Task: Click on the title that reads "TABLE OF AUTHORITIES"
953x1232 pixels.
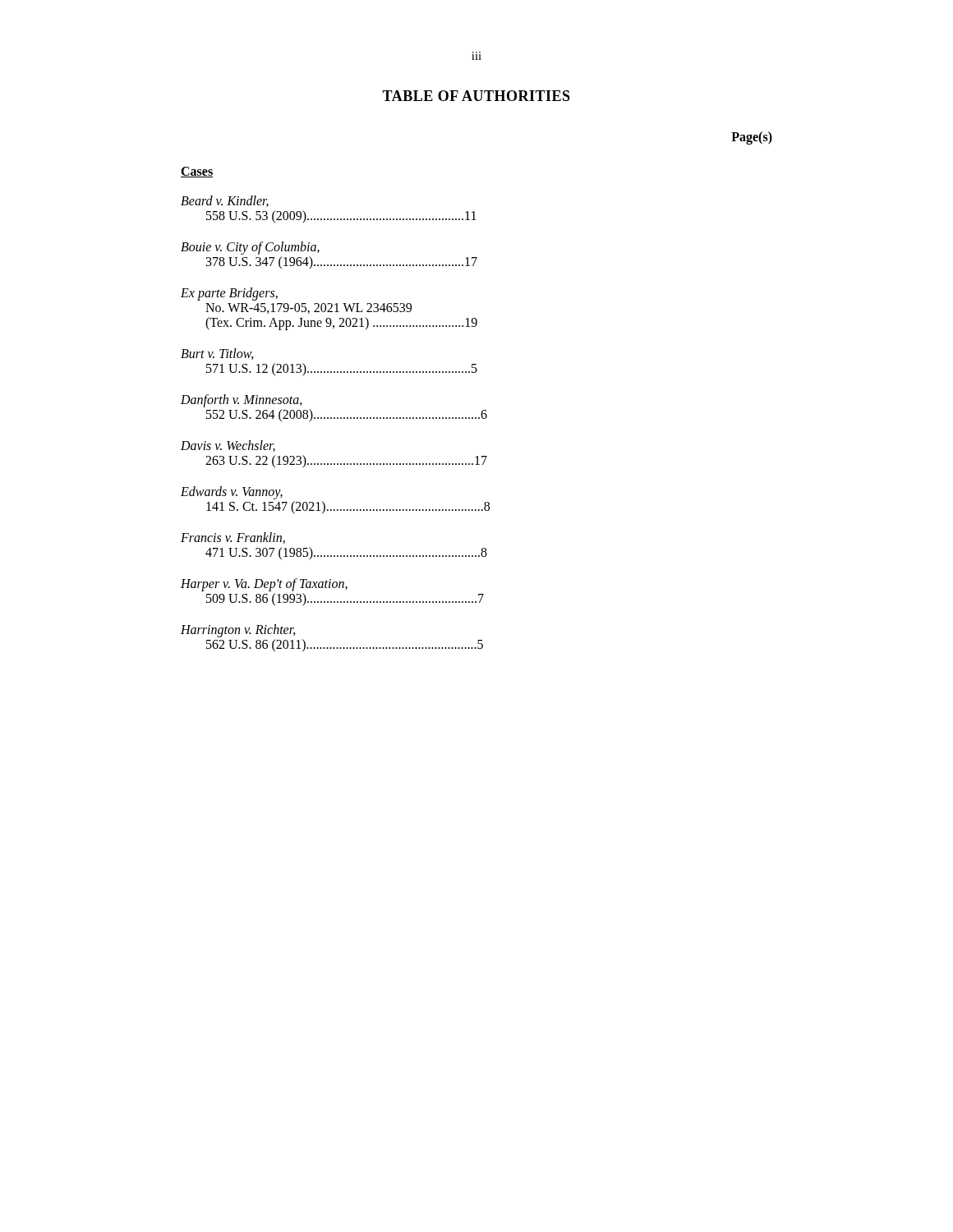Action: [476, 96]
